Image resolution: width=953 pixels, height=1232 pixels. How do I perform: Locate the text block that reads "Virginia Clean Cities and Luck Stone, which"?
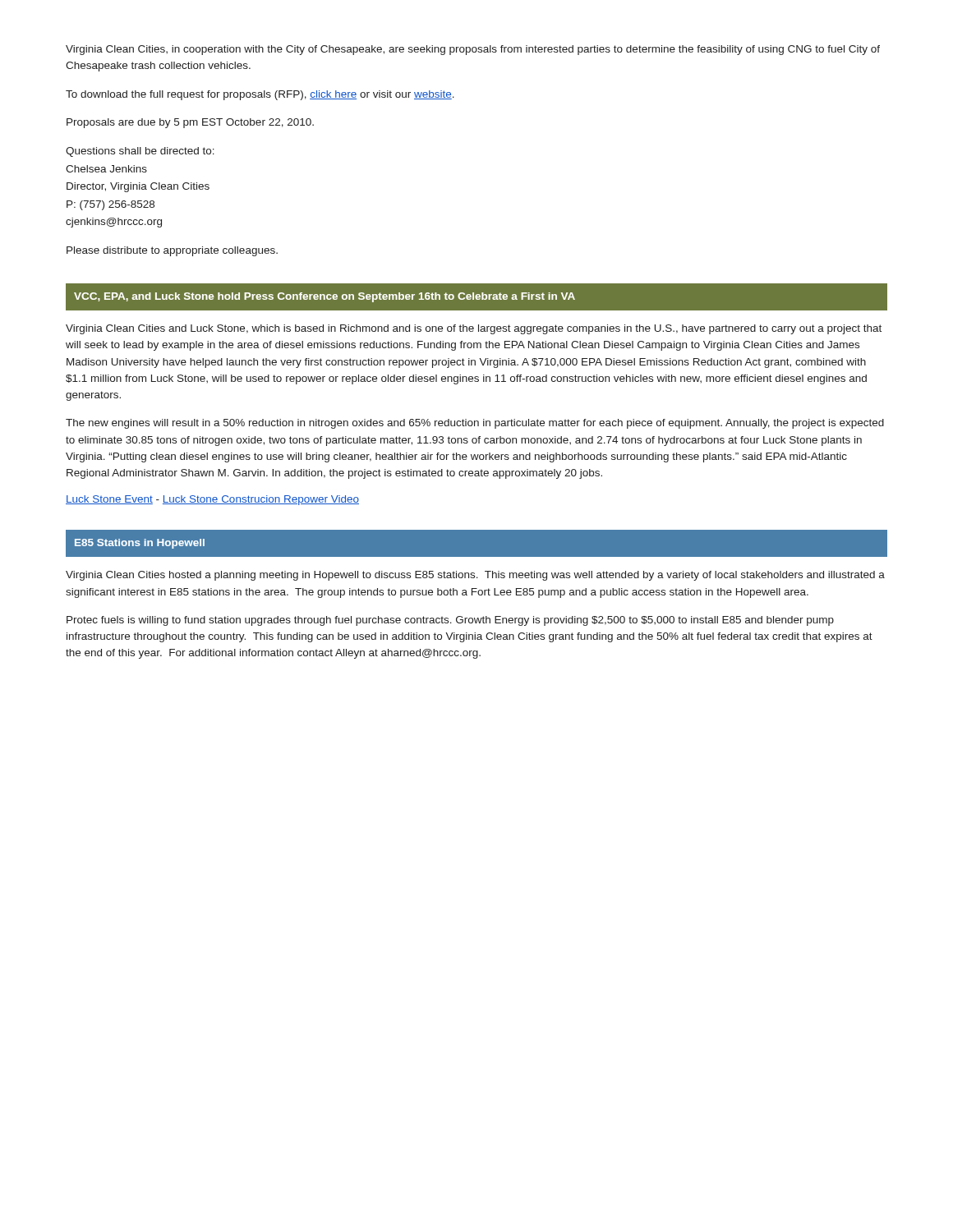(x=474, y=361)
